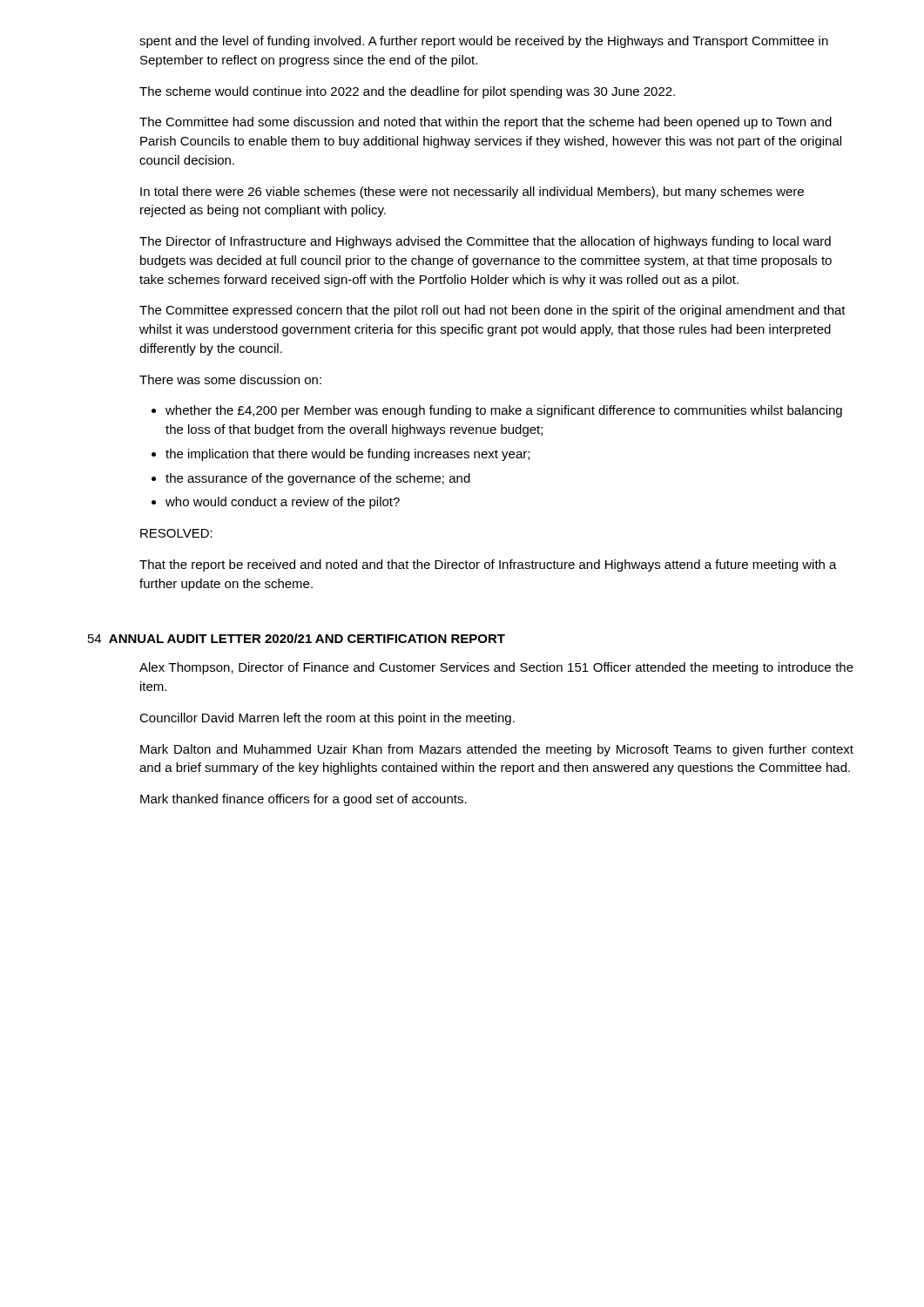This screenshot has height=1307, width=924.
Task: Point to the element starting "Councillor David Marren left the room at this"
Action: click(327, 717)
